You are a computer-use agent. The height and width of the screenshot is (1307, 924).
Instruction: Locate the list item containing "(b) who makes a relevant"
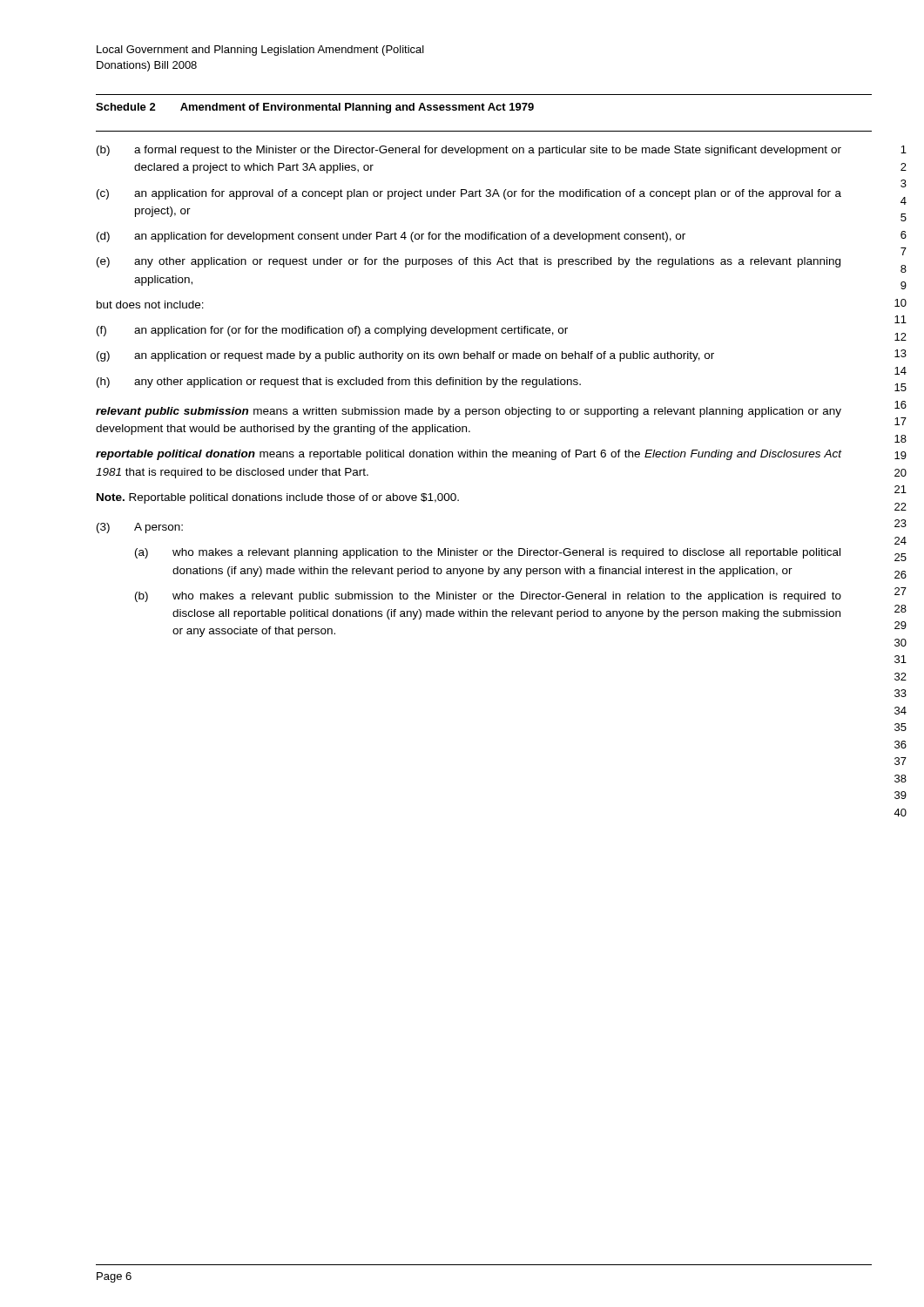click(469, 614)
